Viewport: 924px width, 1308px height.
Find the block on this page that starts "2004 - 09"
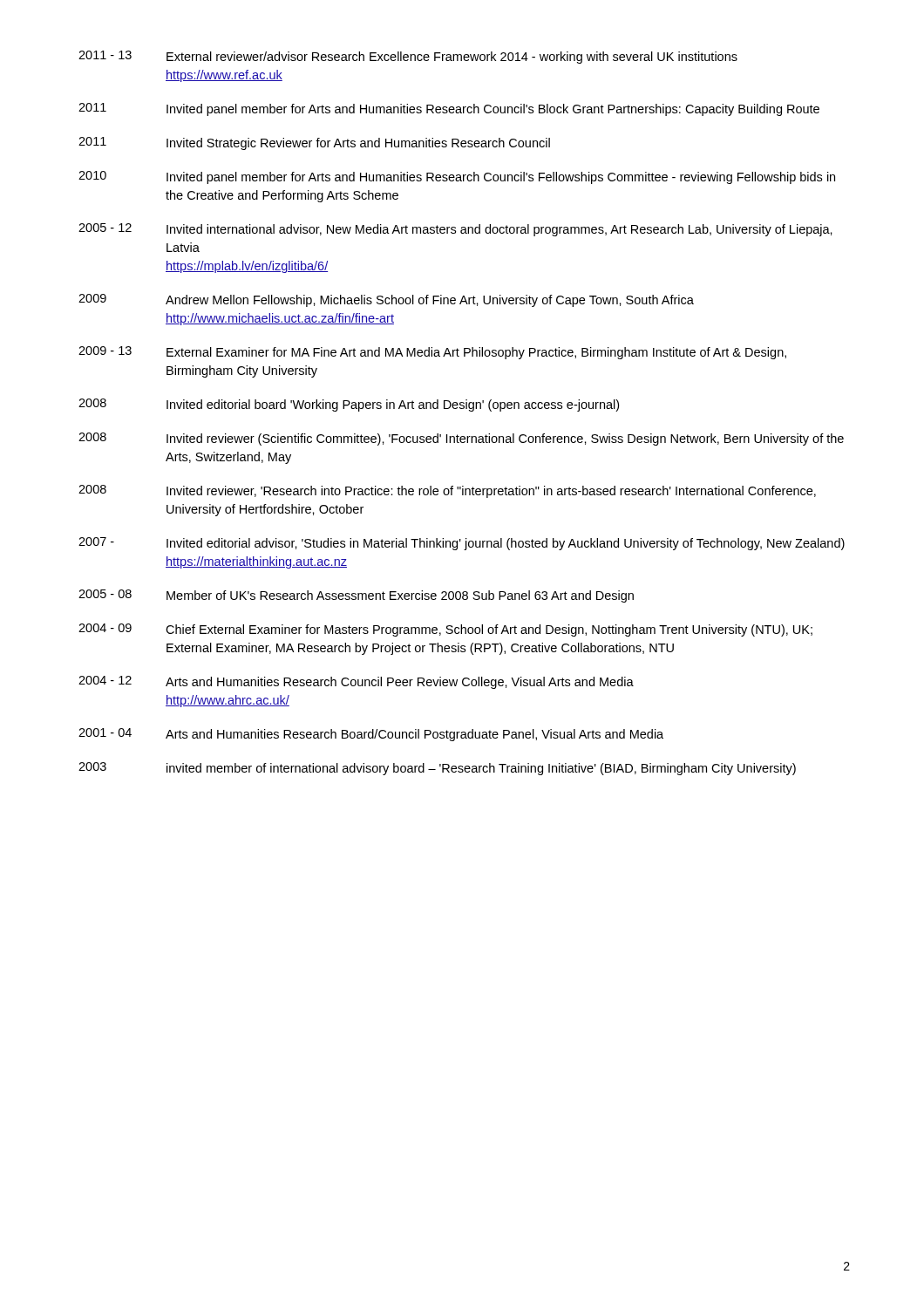(466, 639)
